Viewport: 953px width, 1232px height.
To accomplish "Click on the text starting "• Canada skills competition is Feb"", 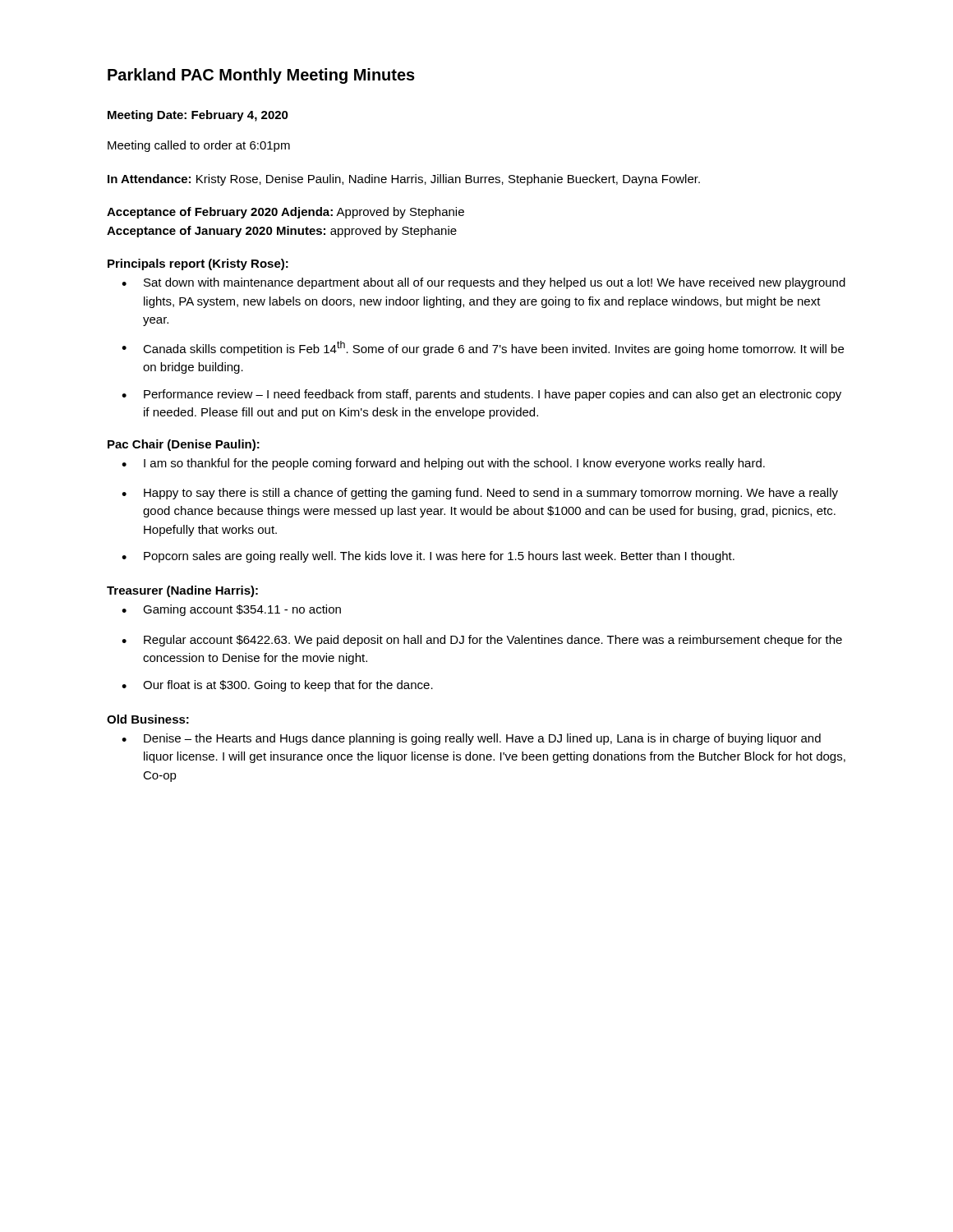I will click(x=484, y=357).
